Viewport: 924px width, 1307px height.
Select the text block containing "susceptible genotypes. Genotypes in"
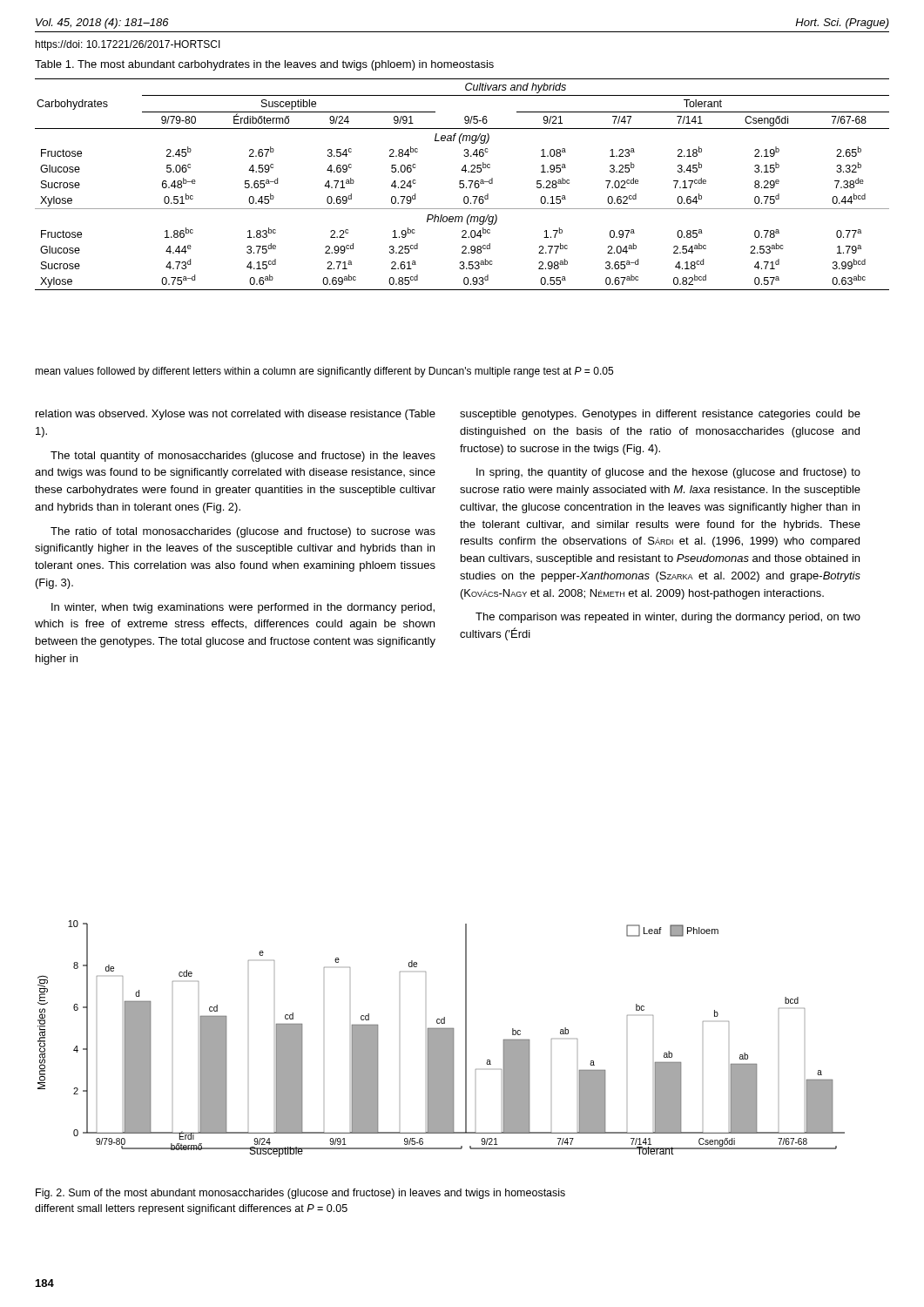click(660, 524)
